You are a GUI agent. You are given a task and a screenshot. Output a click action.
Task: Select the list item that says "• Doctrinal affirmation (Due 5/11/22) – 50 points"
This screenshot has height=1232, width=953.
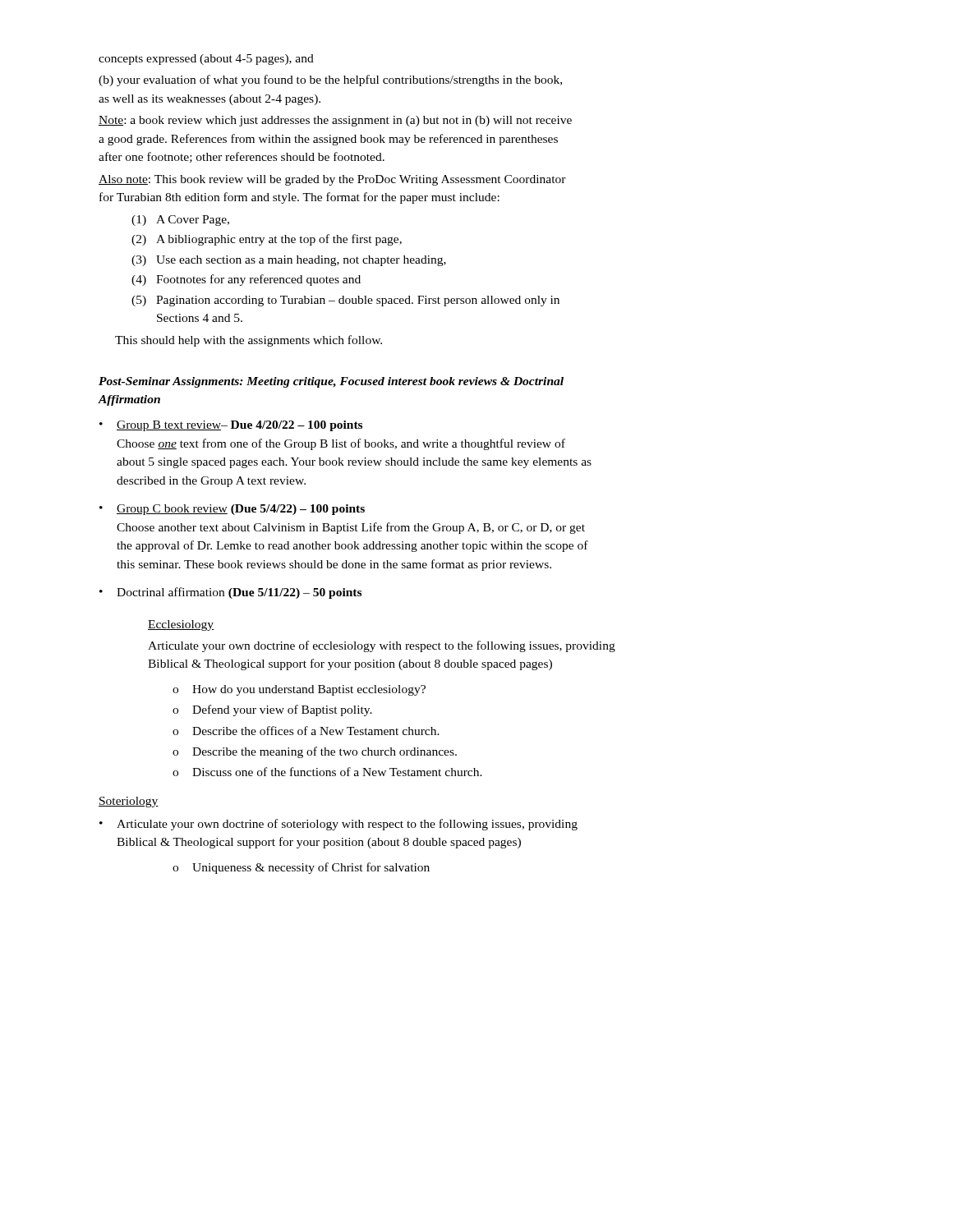tap(230, 593)
